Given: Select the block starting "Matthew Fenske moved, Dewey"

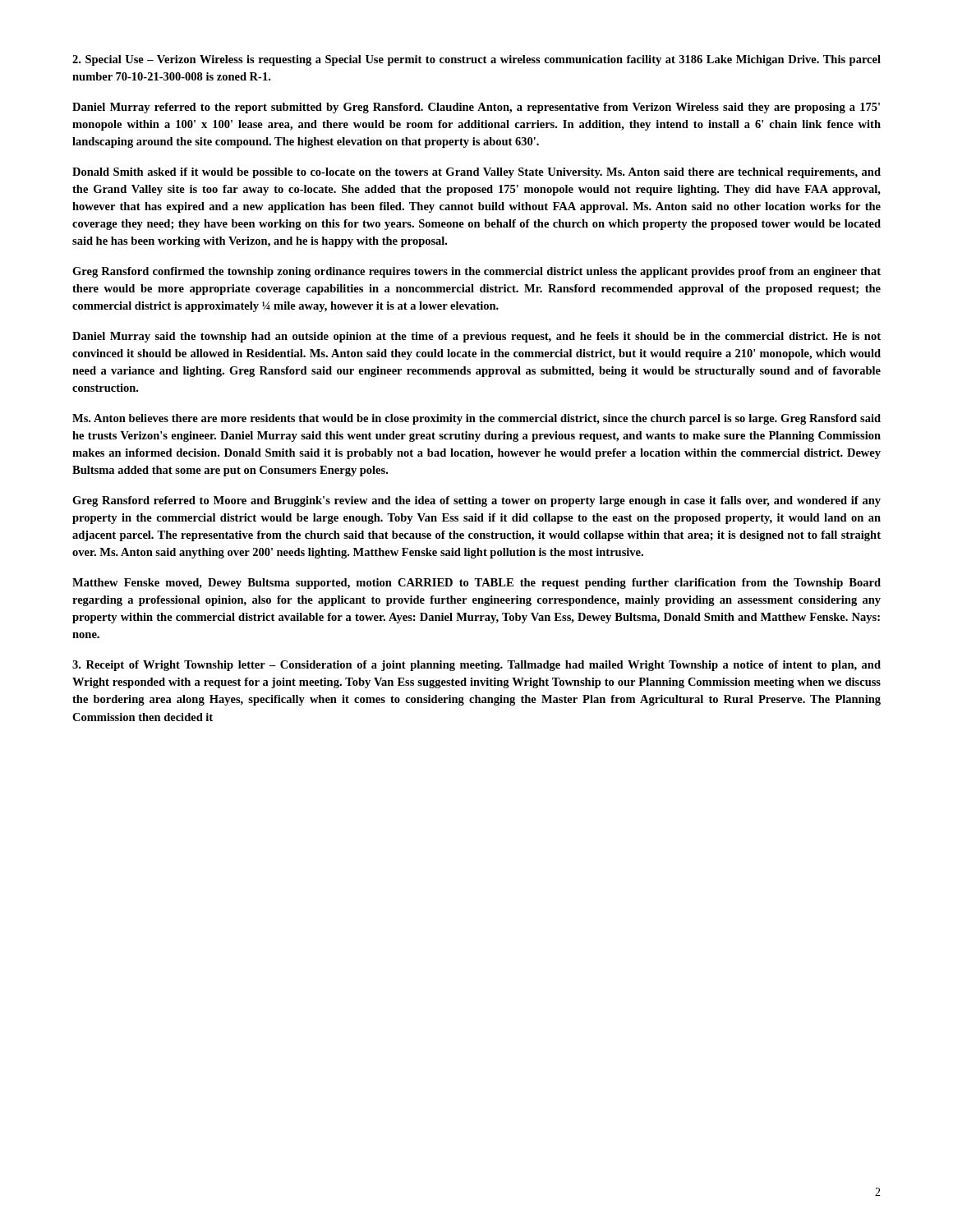Looking at the screenshot, I should pyautogui.click(x=476, y=609).
